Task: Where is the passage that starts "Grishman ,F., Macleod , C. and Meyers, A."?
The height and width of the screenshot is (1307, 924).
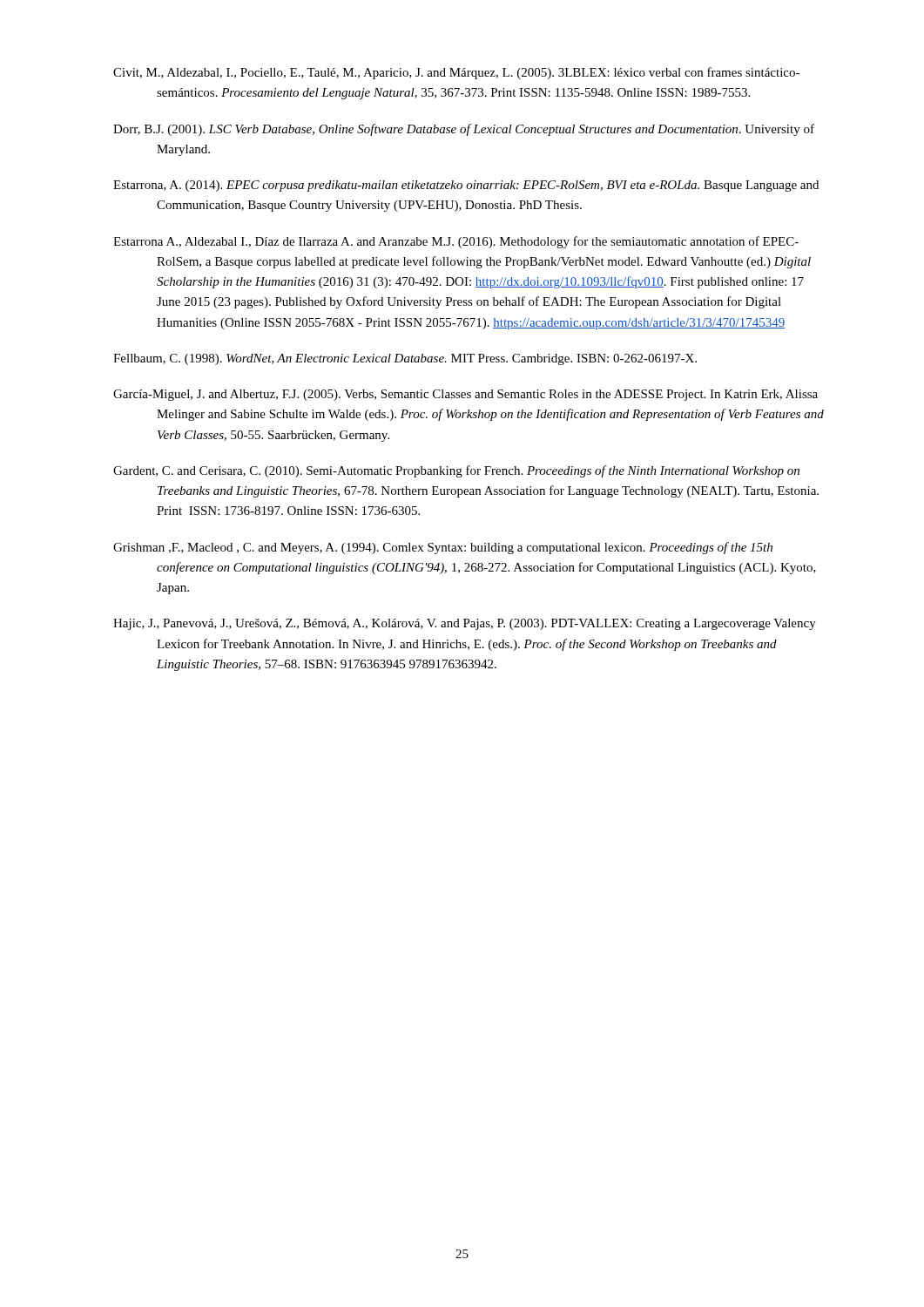Action: point(465,567)
